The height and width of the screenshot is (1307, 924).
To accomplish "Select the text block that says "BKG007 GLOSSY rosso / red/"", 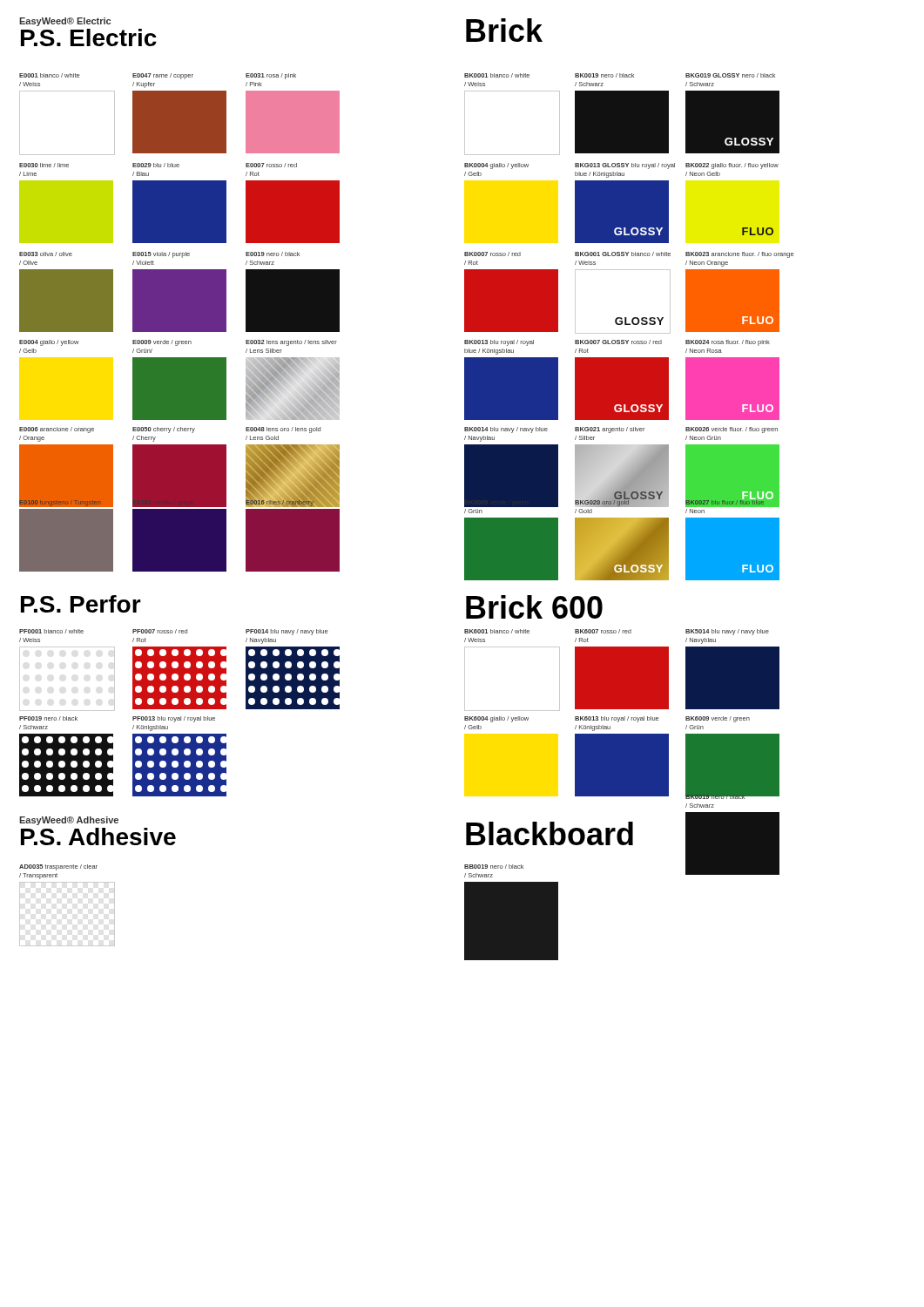I will (622, 348).
